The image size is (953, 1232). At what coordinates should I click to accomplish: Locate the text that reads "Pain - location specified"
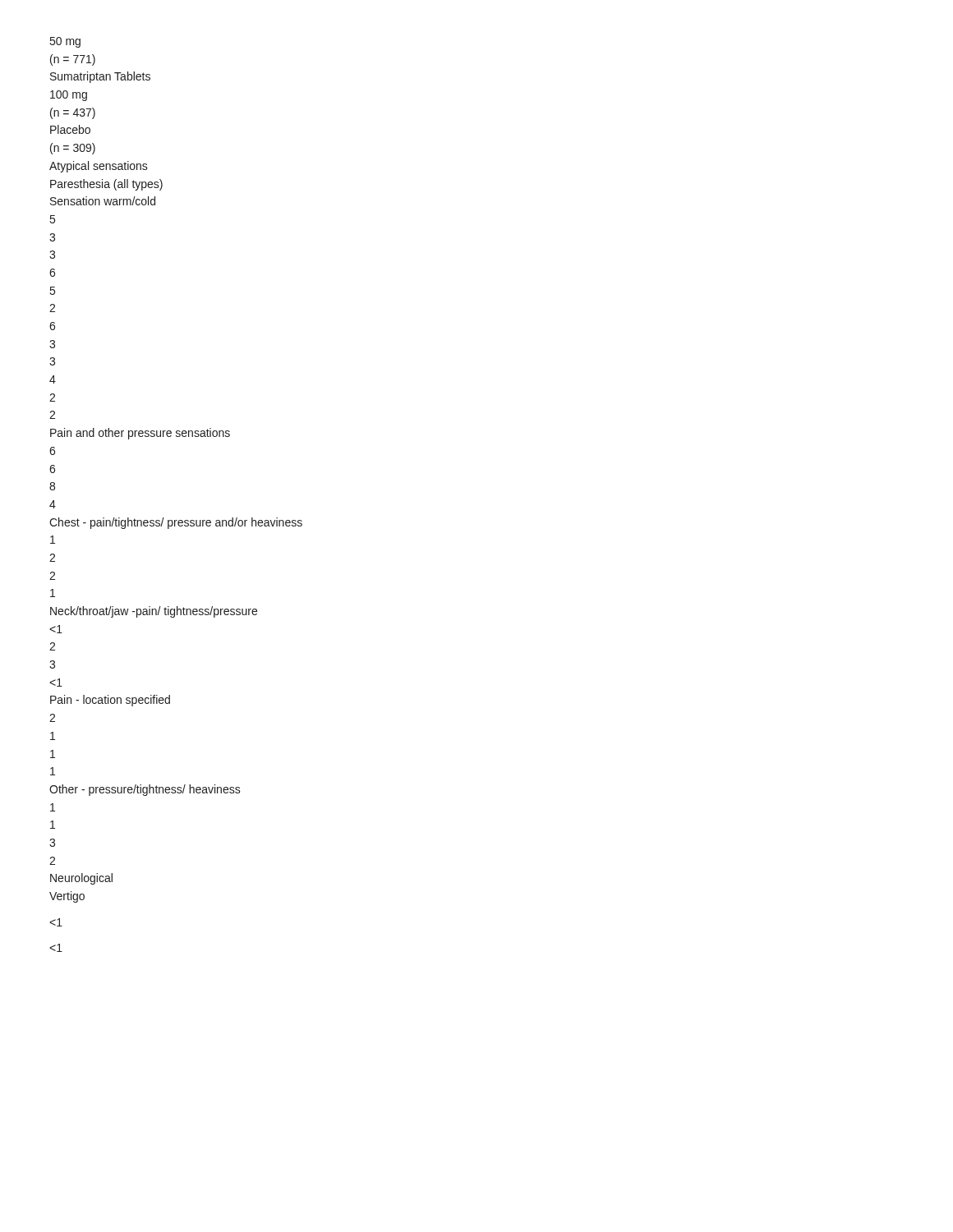click(x=110, y=700)
